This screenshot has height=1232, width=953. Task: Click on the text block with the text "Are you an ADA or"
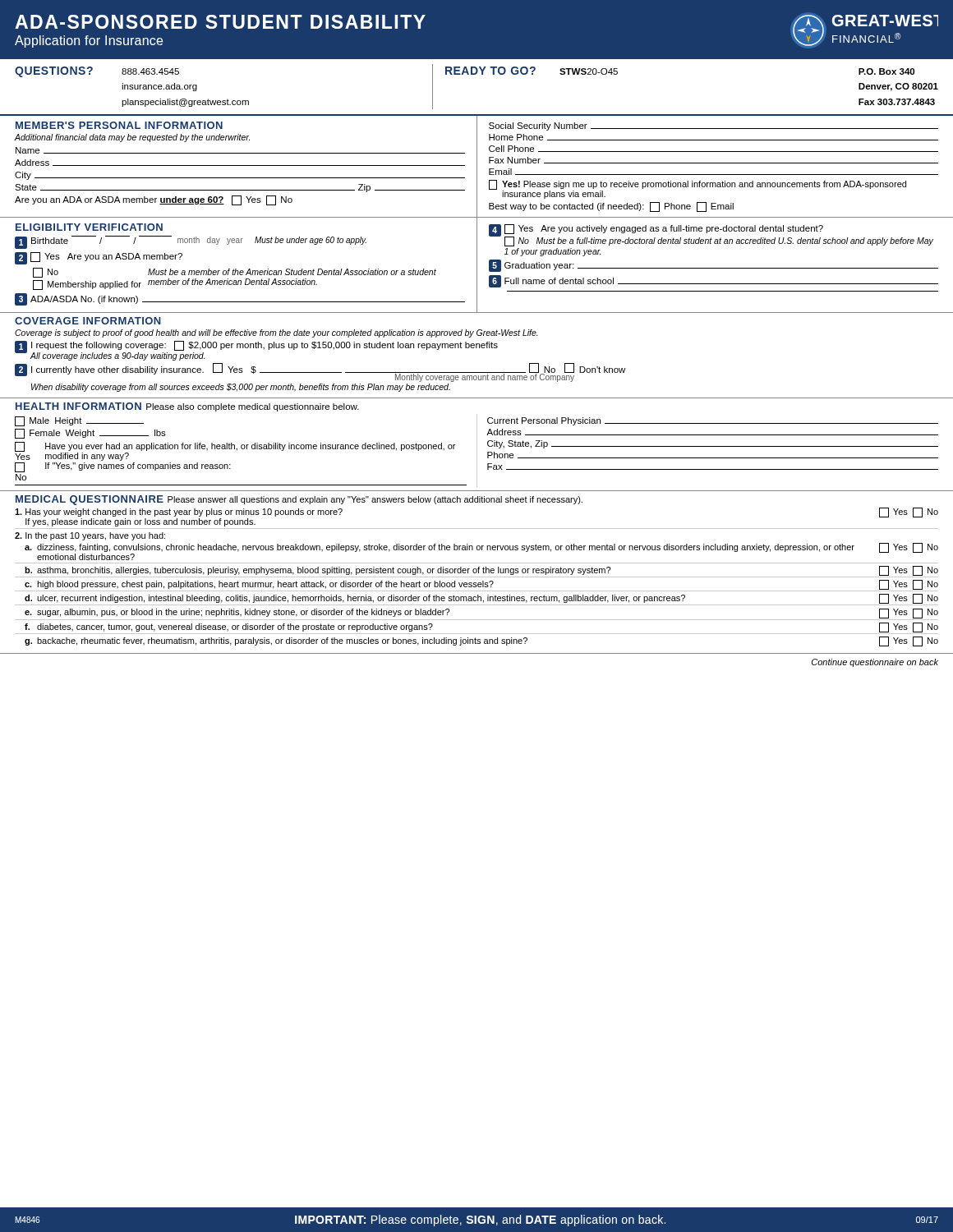154,200
